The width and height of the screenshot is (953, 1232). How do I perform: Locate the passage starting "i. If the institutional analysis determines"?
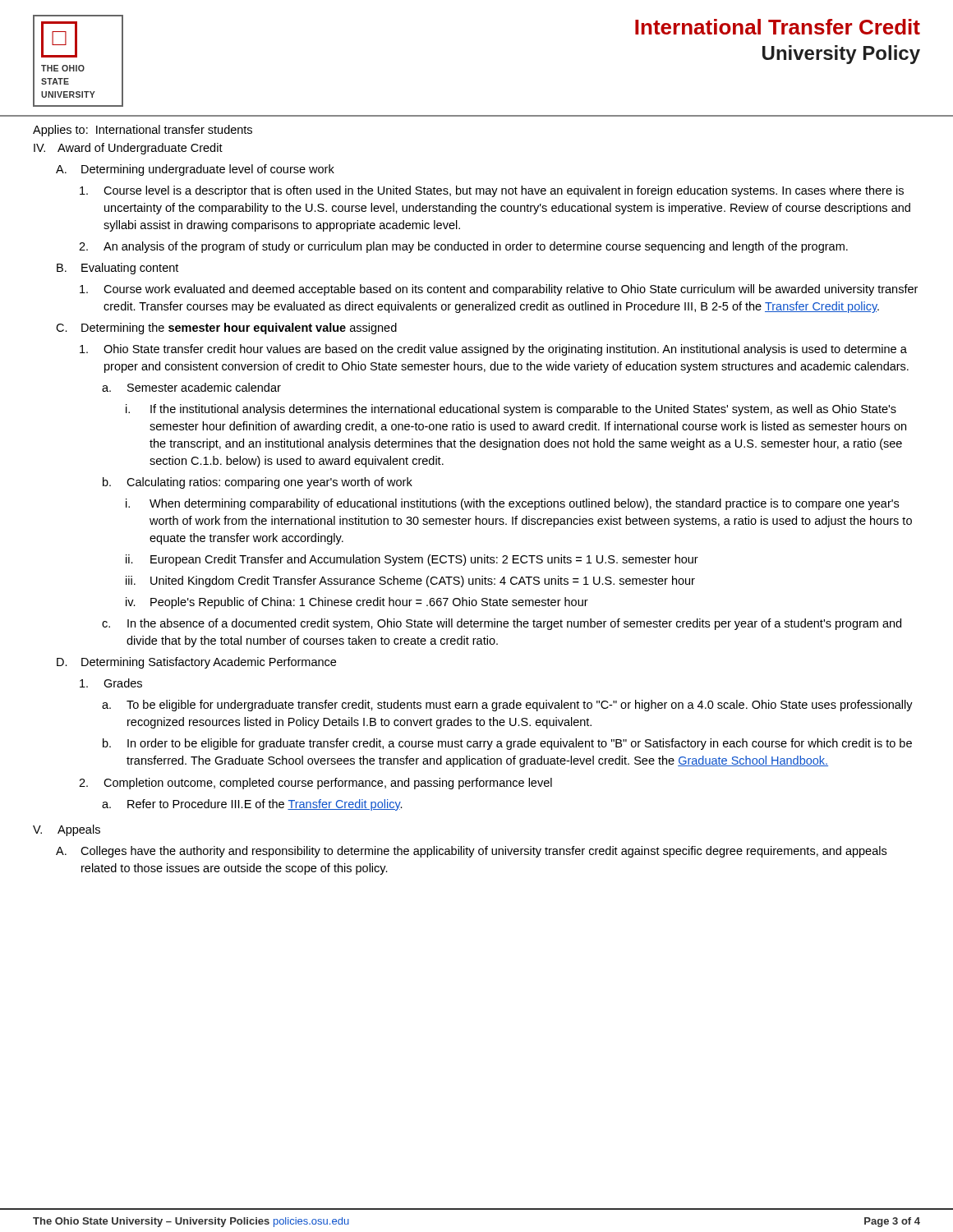pyautogui.click(x=522, y=436)
